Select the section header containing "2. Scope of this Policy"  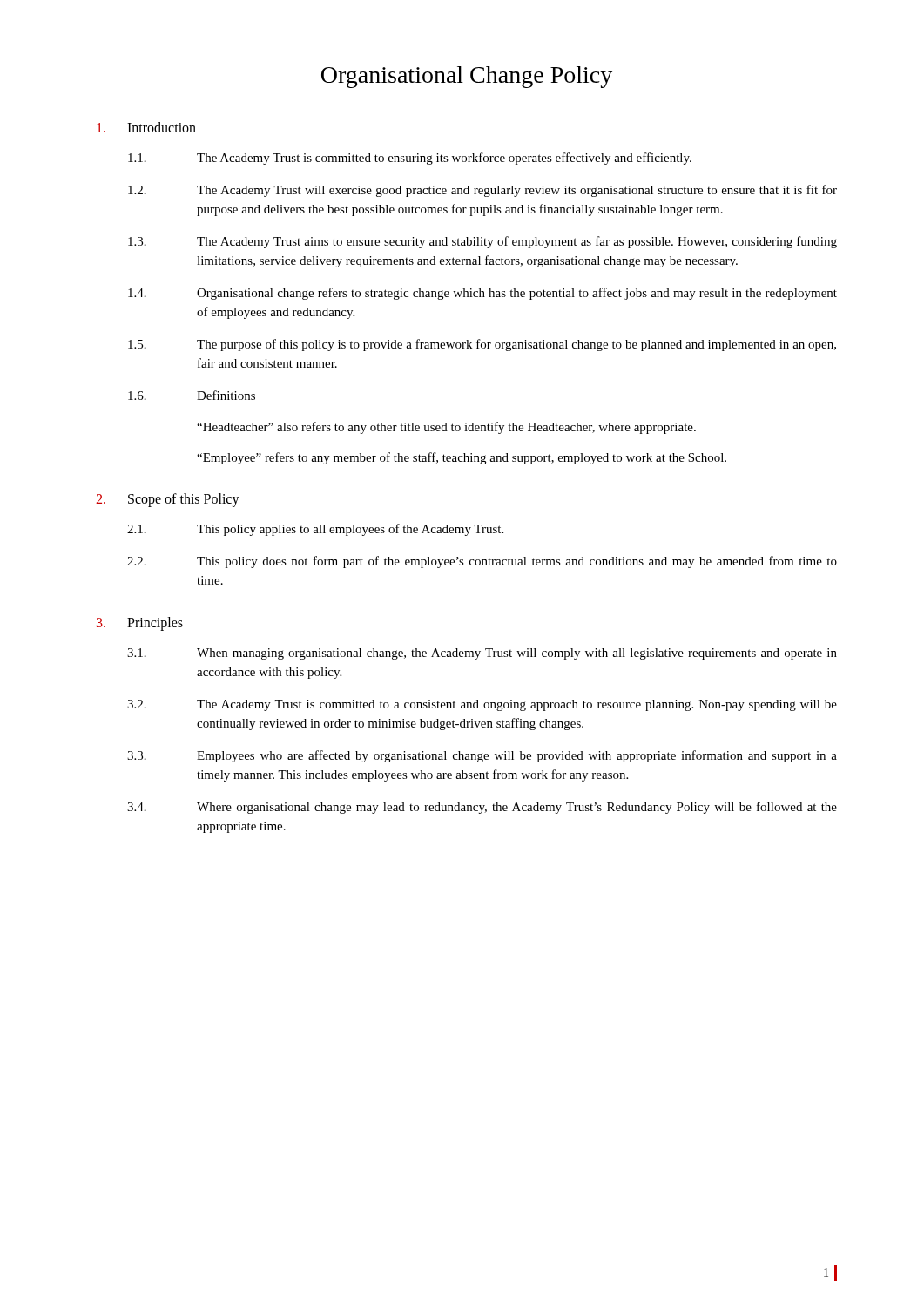(167, 499)
